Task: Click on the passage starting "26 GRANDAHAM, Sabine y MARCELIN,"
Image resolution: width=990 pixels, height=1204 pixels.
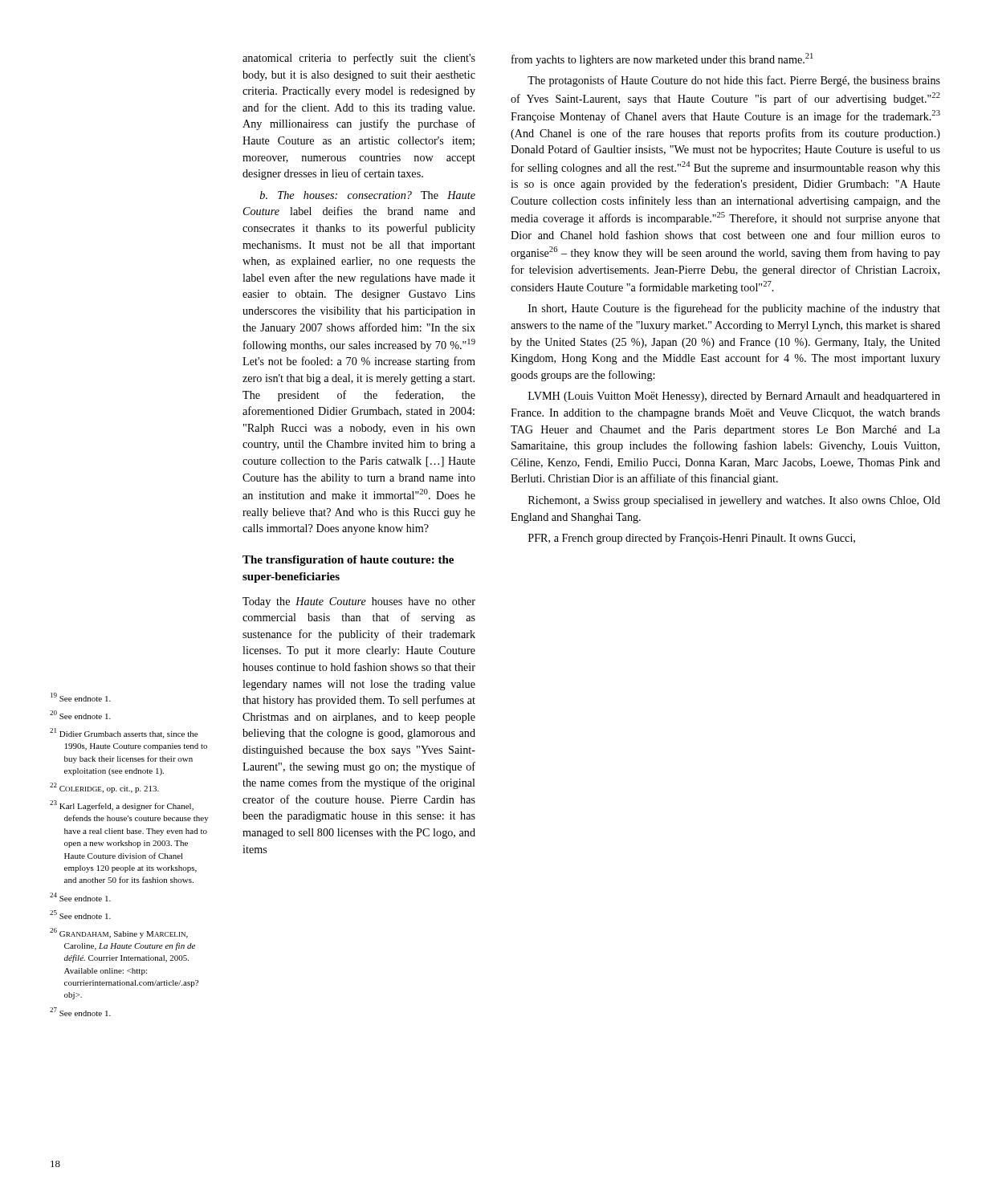Action: pyautogui.click(x=124, y=963)
